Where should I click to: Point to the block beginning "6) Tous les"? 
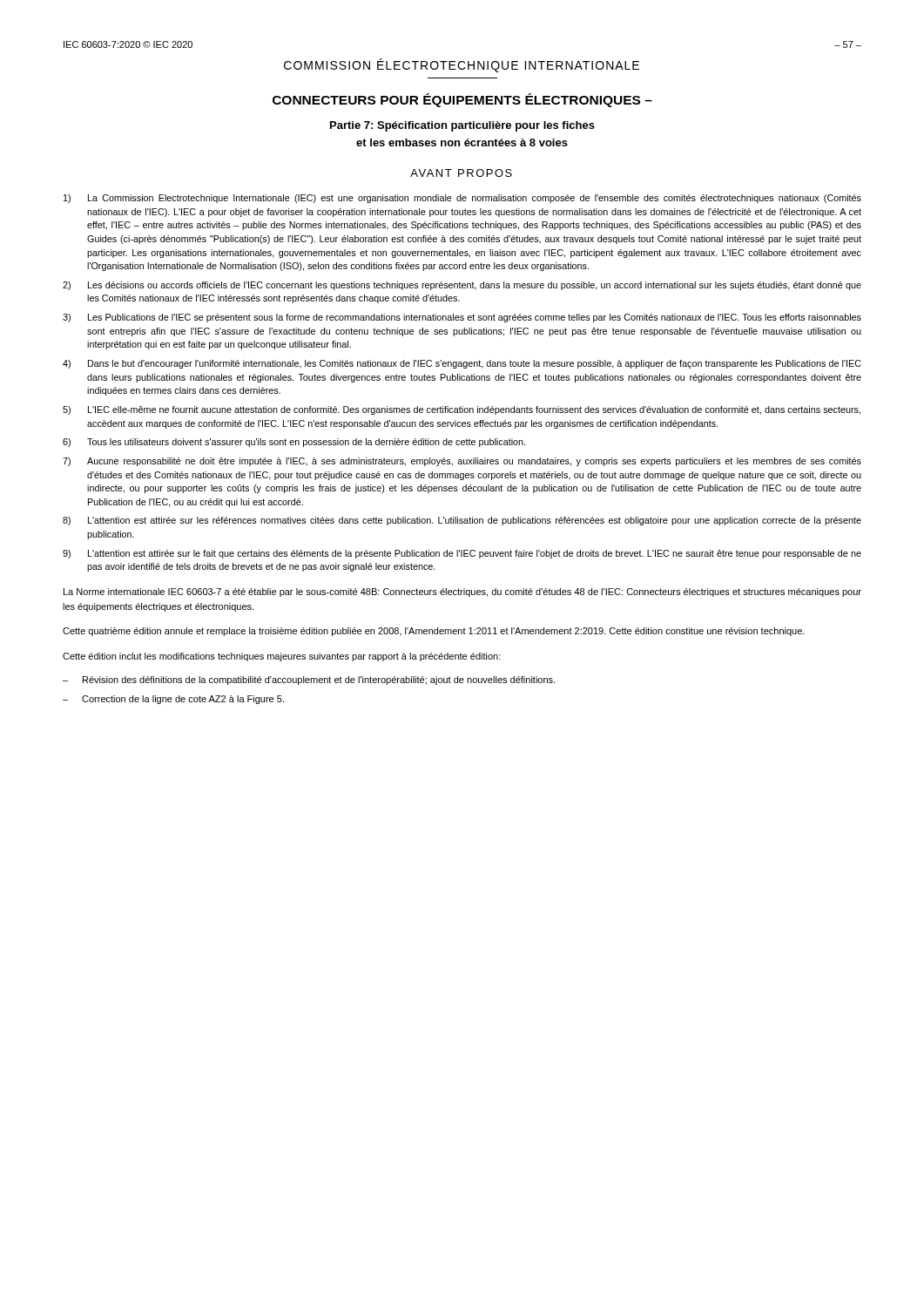coord(462,443)
